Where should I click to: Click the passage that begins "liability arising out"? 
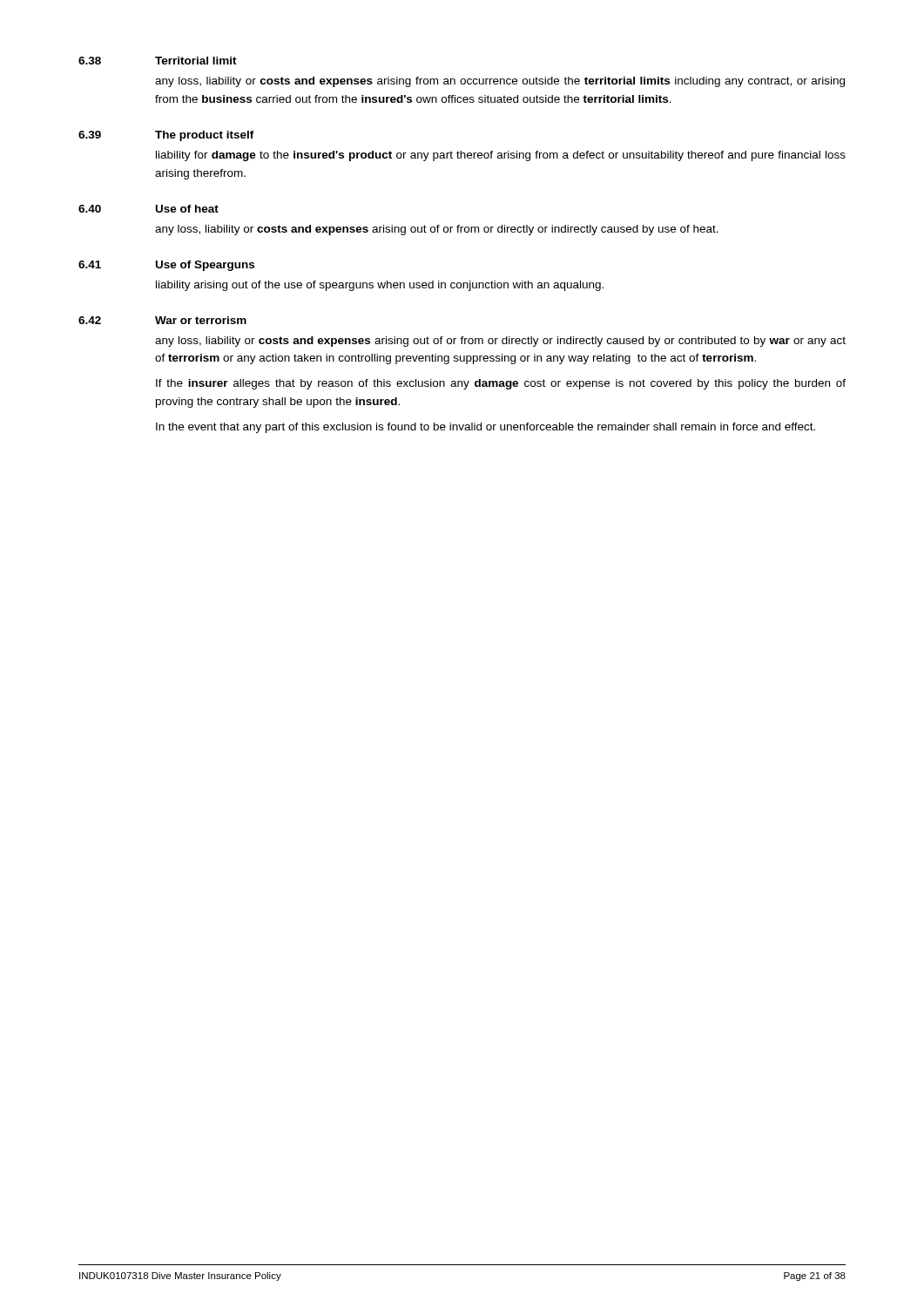click(500, 285)
